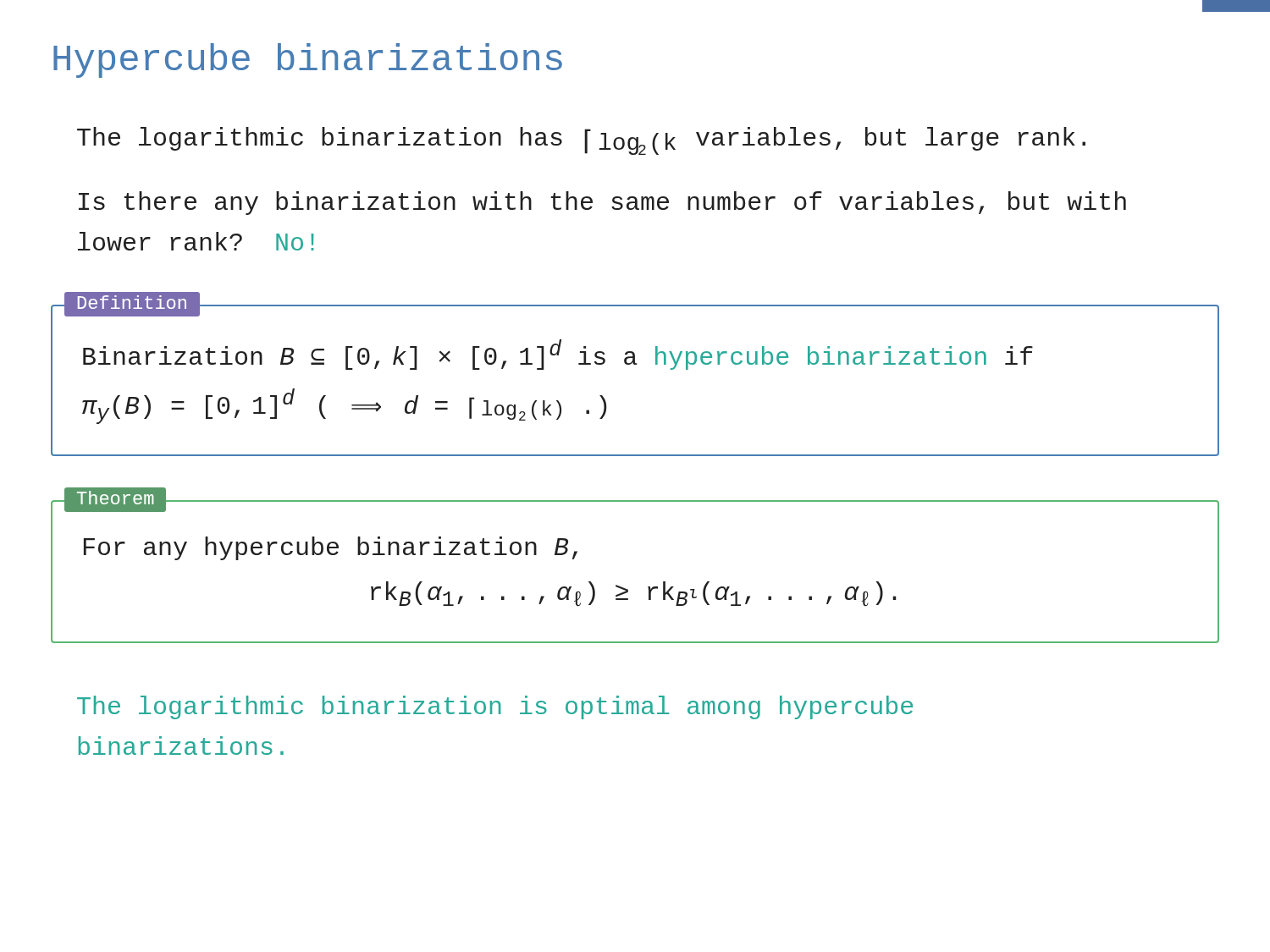Select the block starting "rkB(α1, . . ."
The image size is (1270, 952).
point(635,596)
